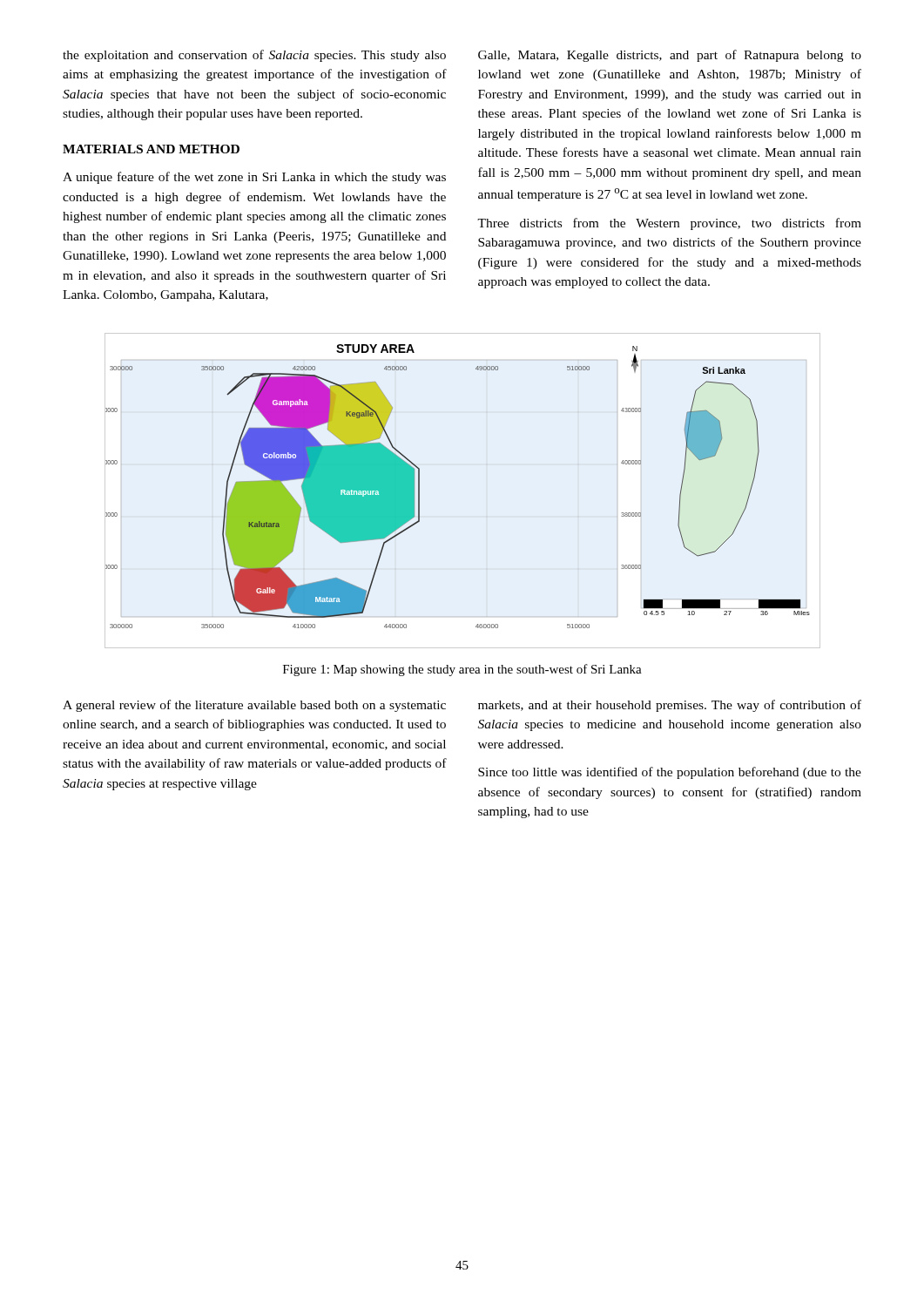924x1307 pixels.
Task: Locate the text block starting "MATERIALS AND METHOD"
Action: pyautogui.click(x=151, y=148)
